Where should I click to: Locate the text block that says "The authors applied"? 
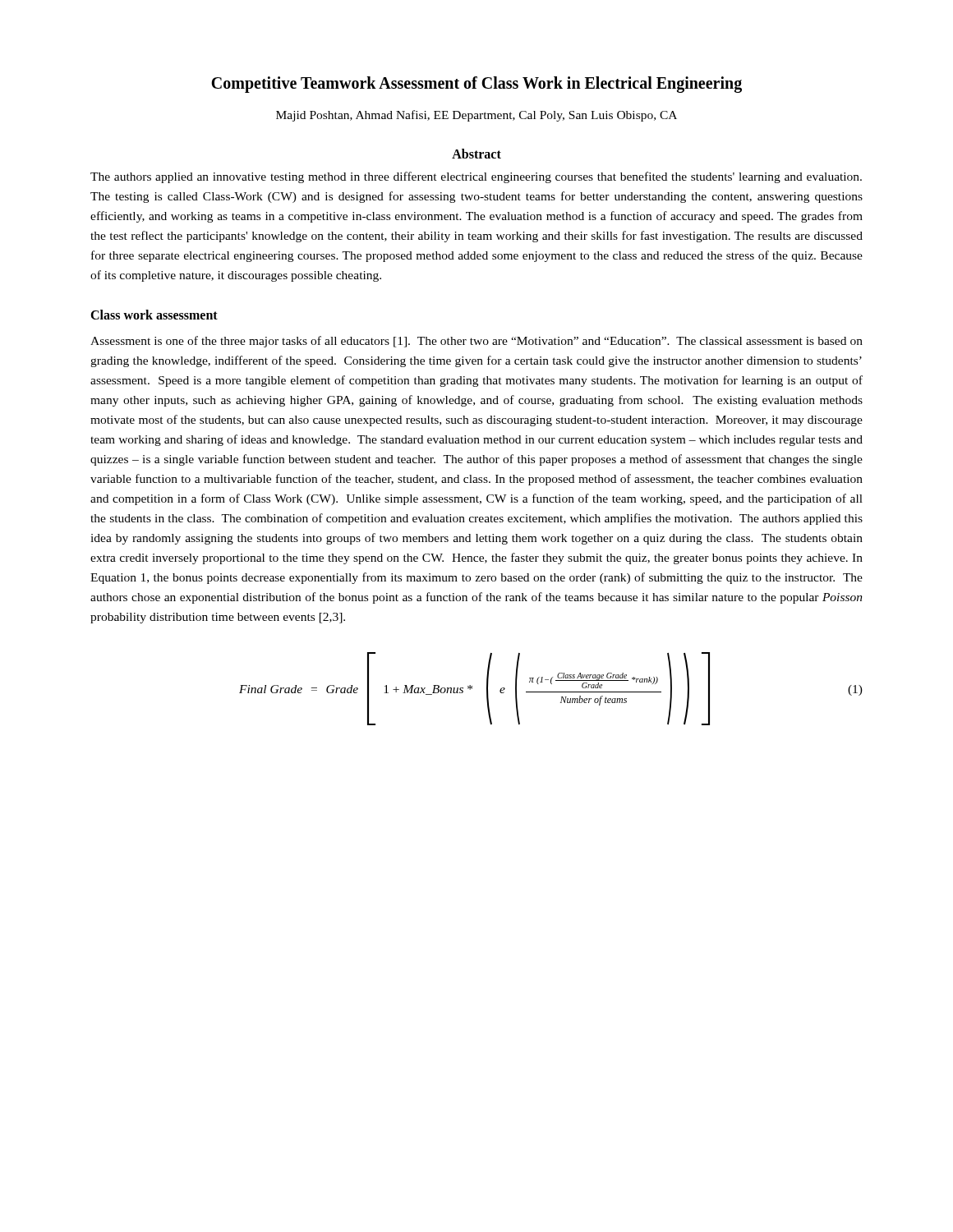pyautogui.click(x=476, y=225)
